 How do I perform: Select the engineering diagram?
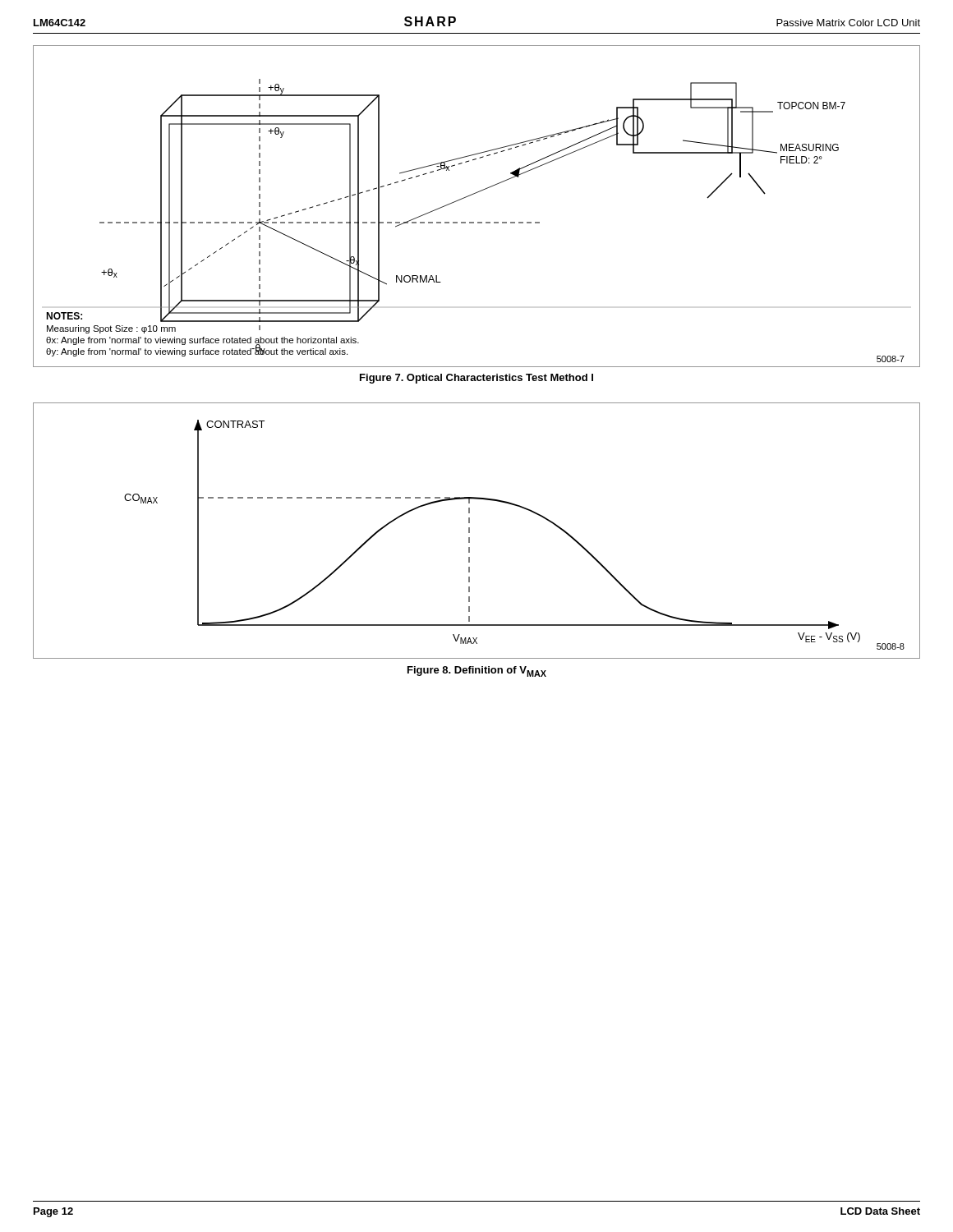pos(476,206)
